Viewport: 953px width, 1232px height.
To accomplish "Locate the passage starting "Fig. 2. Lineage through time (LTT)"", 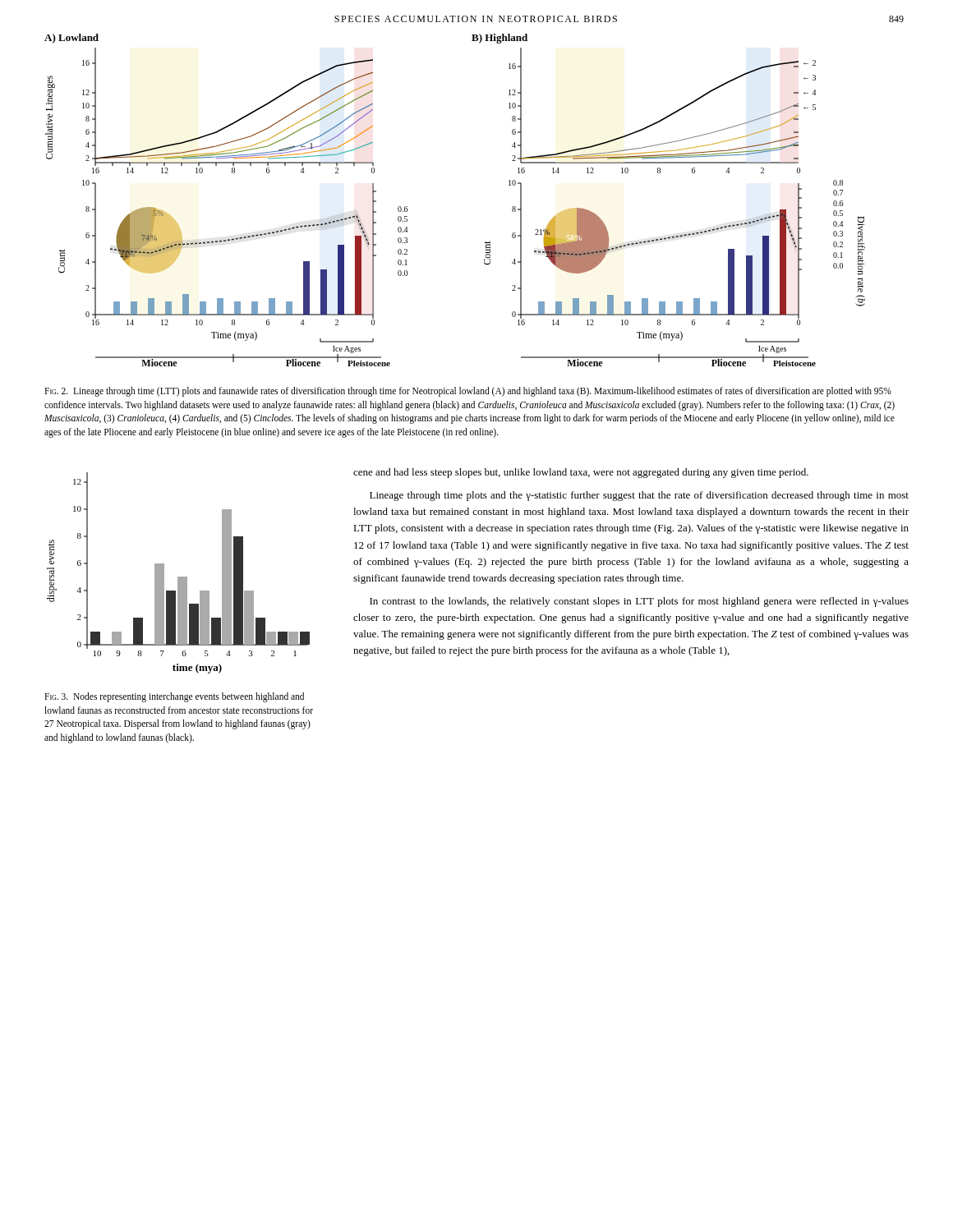I will pyautogui.click(x=470, y=411).
